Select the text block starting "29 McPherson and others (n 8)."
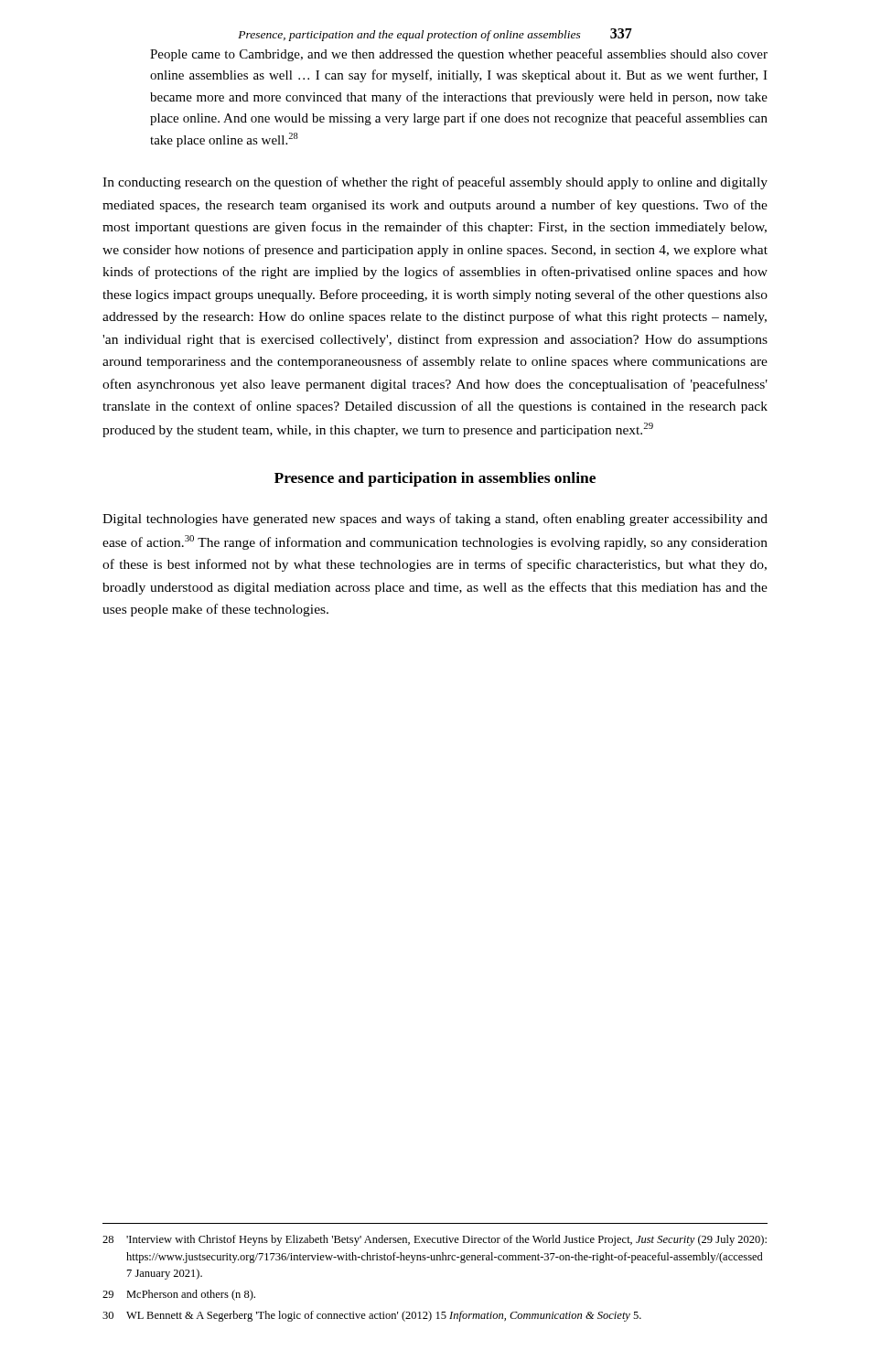The image size is (870, 1372). point(179,1295)
